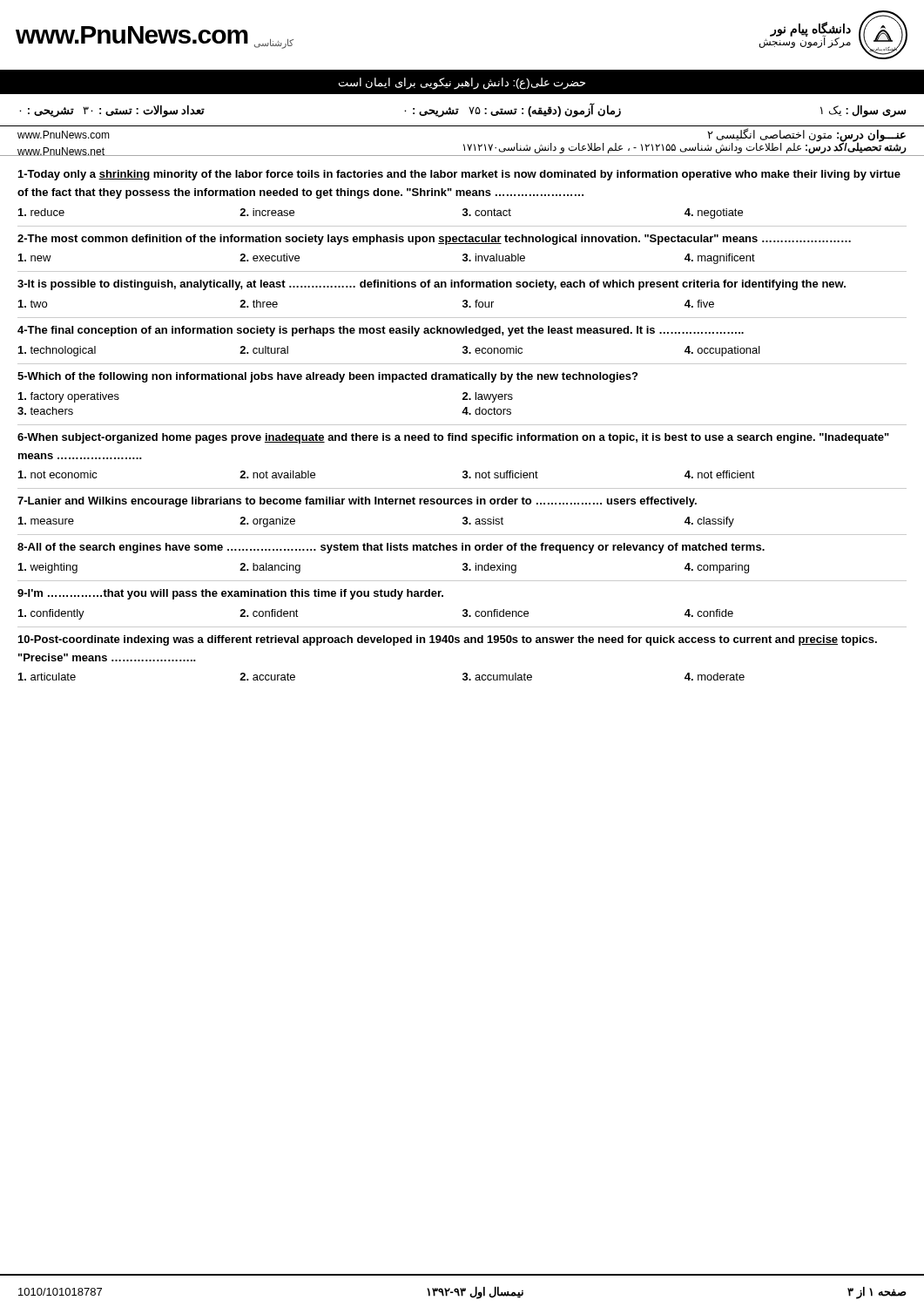This screenshot has width=924, height=1307.
Task: Select the list item containing "2-The most common definition of"
Action: [x=462, y=247]
